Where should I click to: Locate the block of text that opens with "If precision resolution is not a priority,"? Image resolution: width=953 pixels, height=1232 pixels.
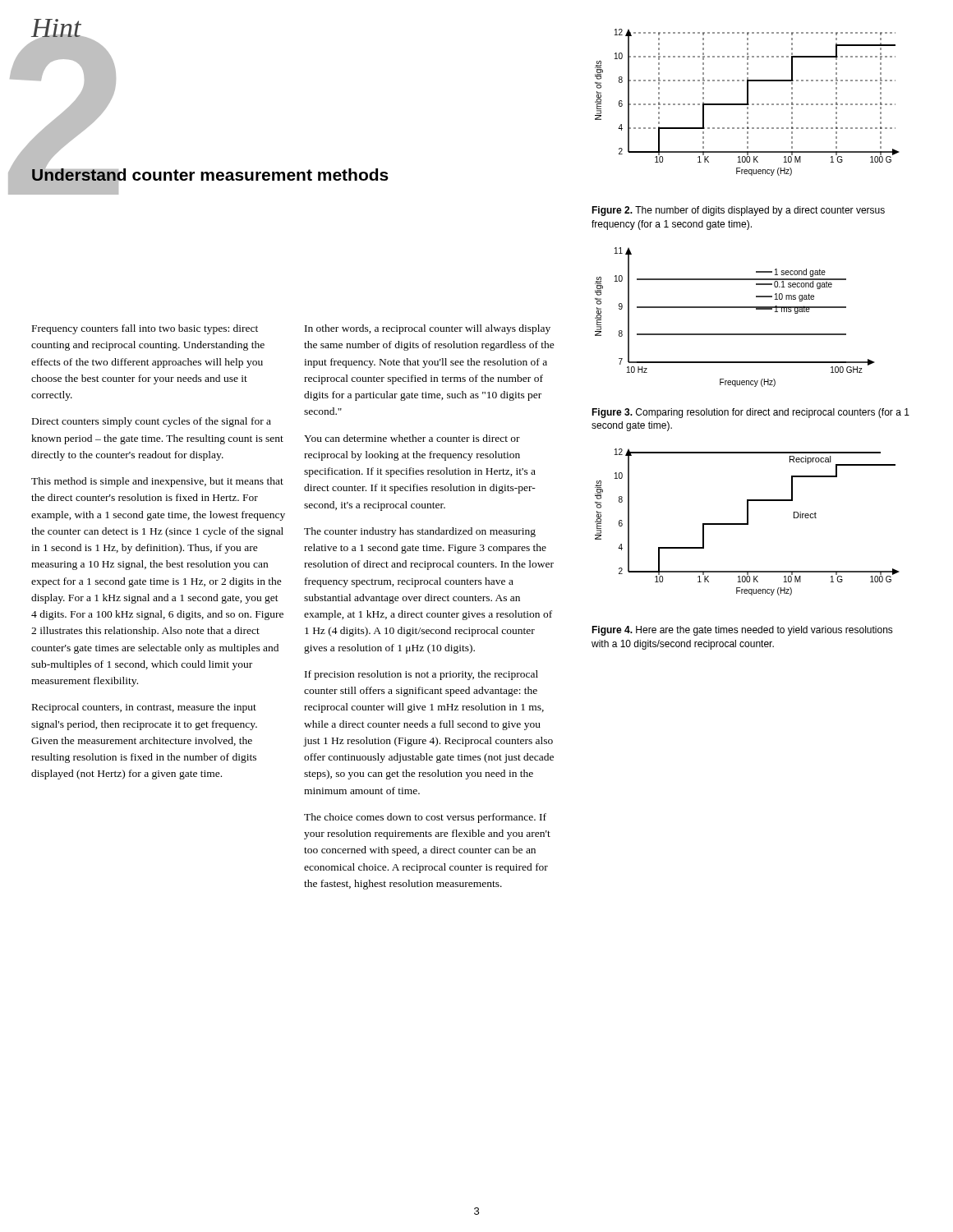[x=431, y=732]
